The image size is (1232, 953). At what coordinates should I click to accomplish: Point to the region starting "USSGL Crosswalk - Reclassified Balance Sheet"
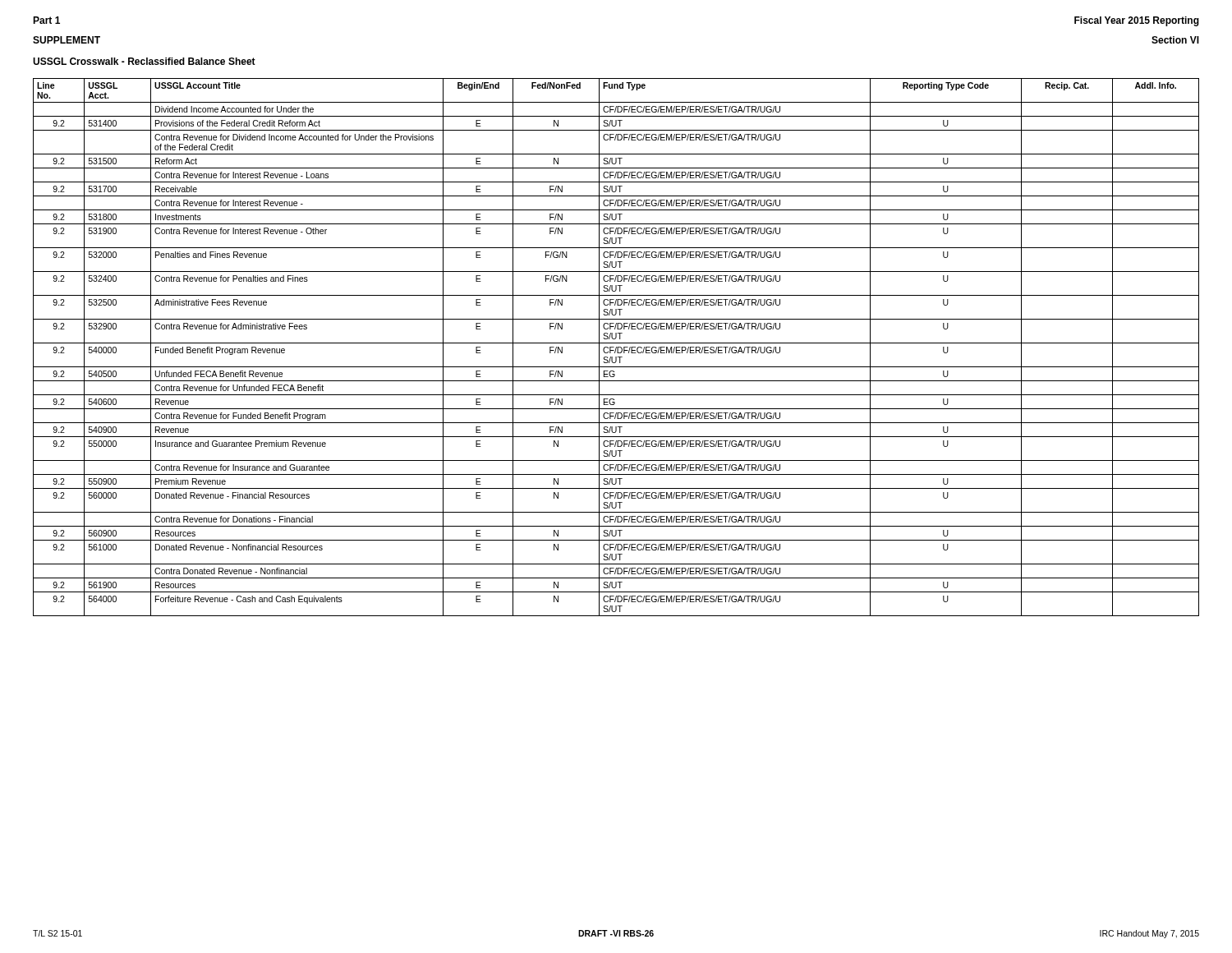144,62
